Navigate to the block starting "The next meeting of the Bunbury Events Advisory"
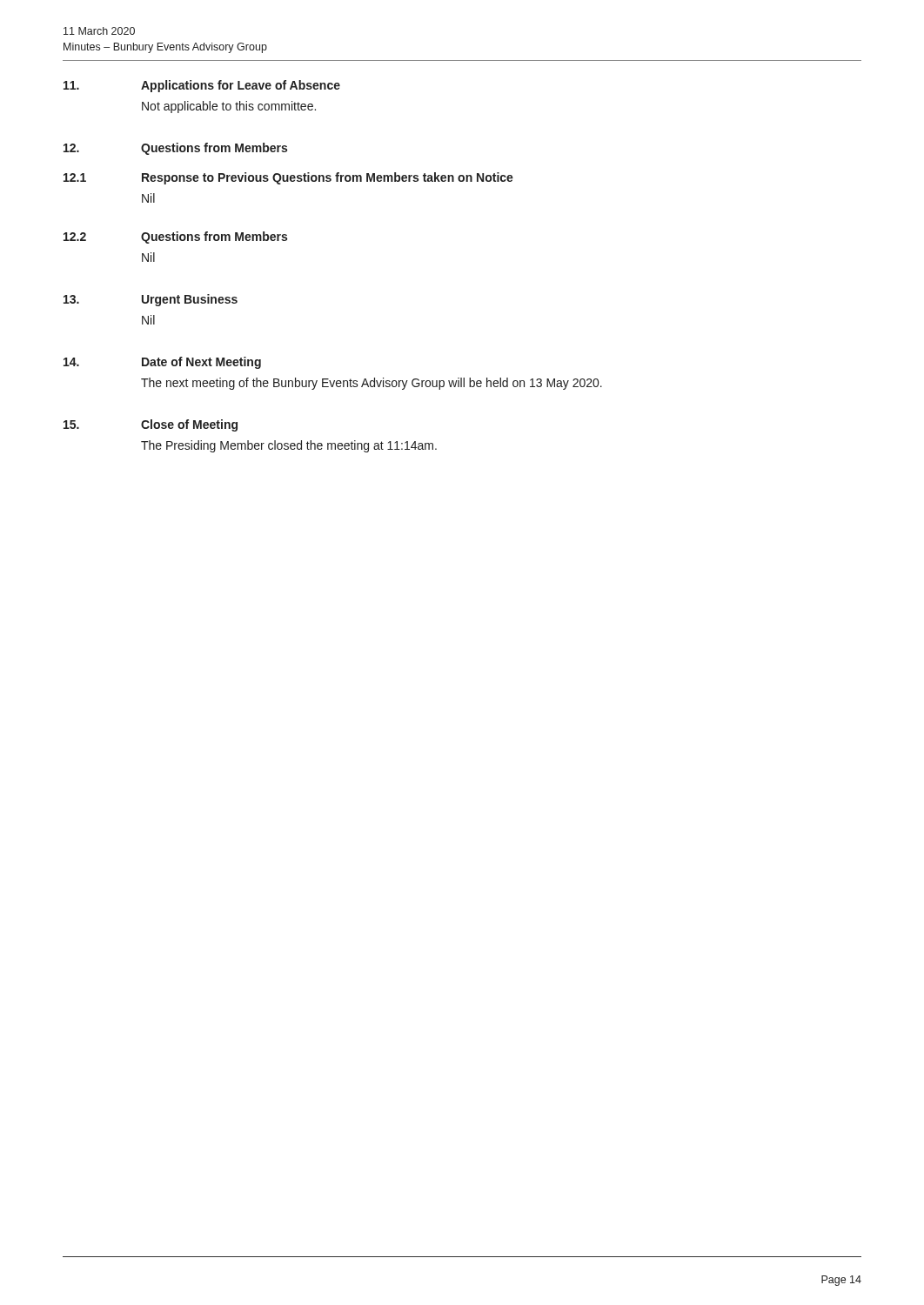This screenshot has width=924, height=1305. pos(372,383)
